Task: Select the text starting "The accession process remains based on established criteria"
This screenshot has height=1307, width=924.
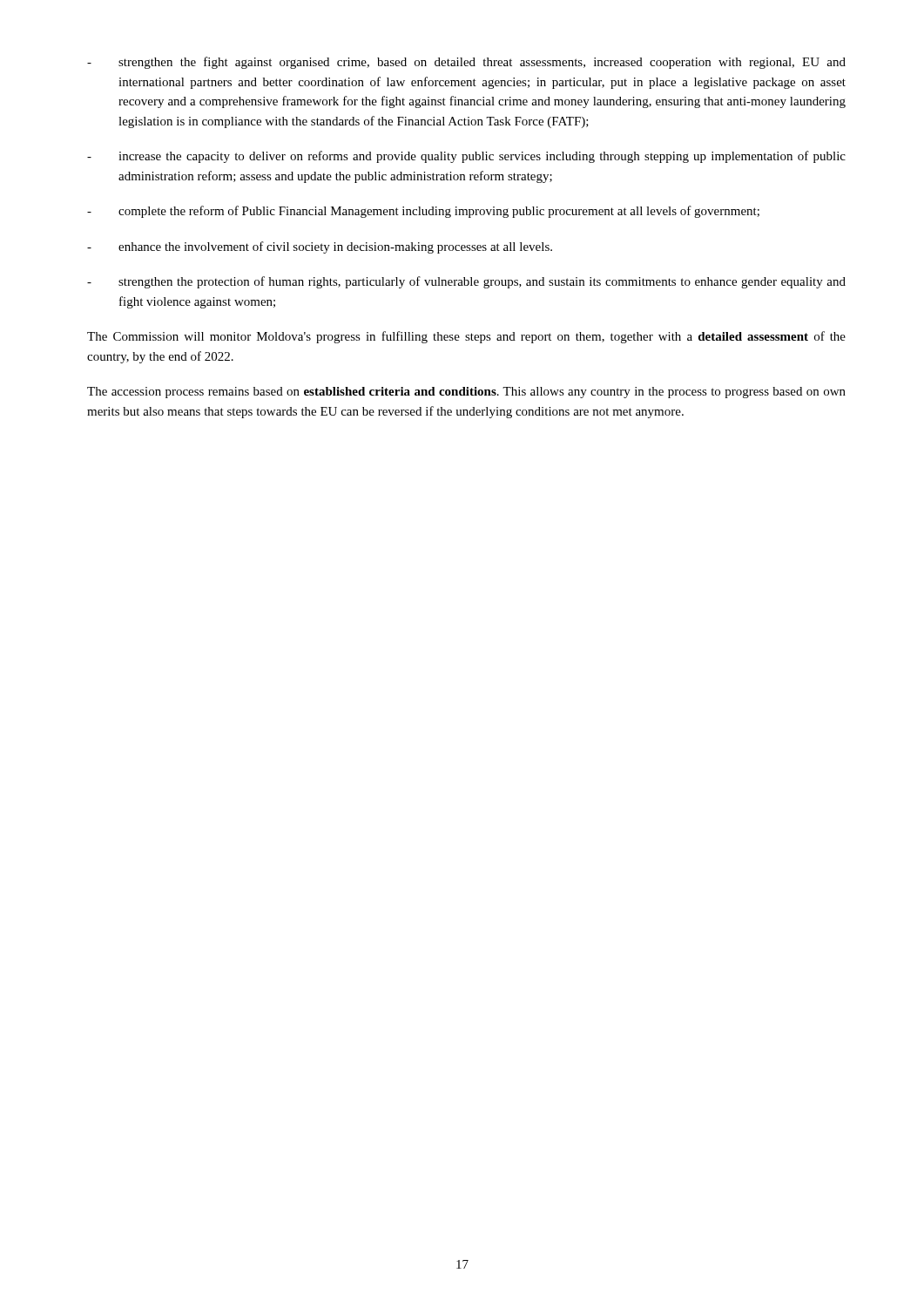Action: point(466,401)
